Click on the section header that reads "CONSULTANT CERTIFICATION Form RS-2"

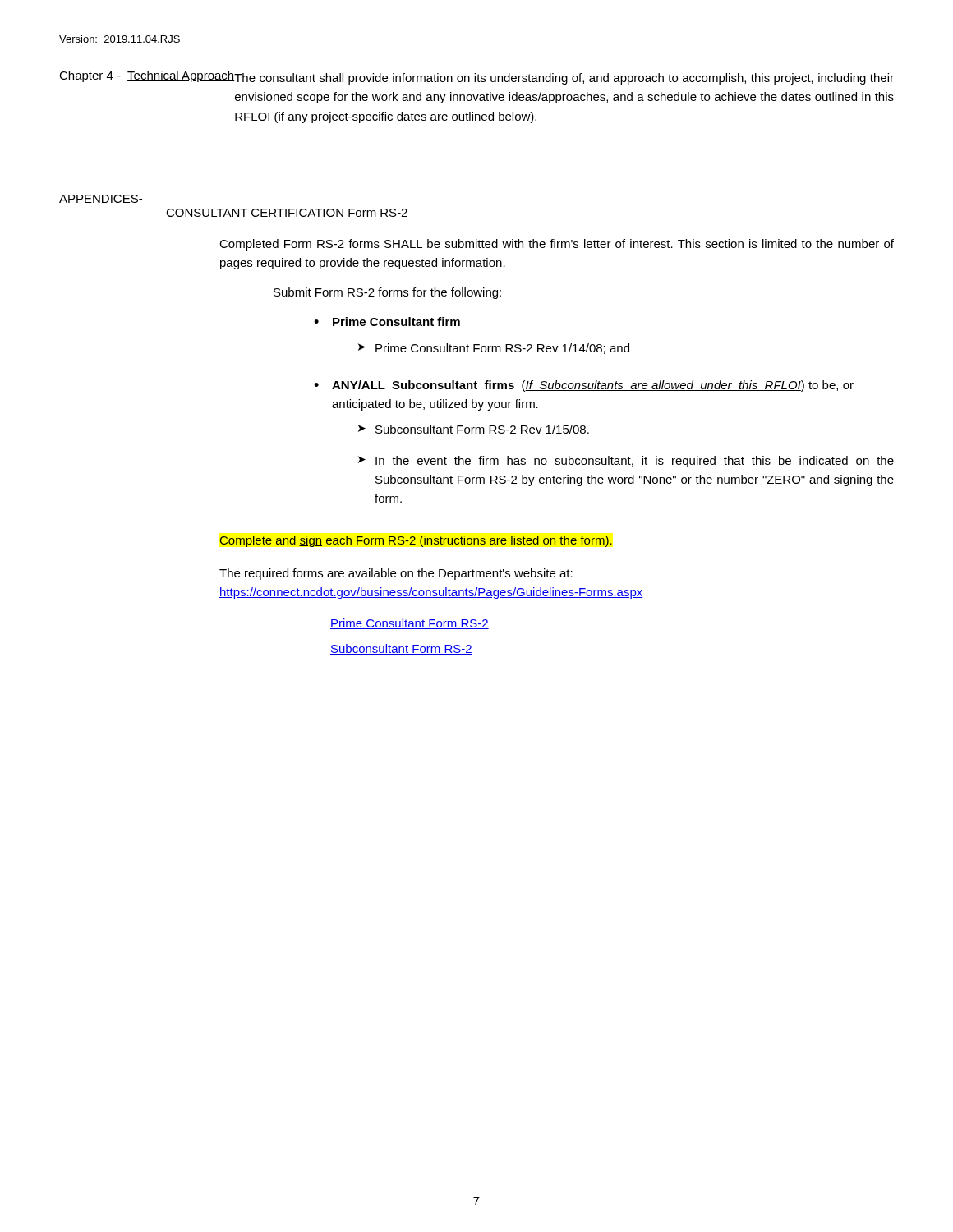coord(287,212)
